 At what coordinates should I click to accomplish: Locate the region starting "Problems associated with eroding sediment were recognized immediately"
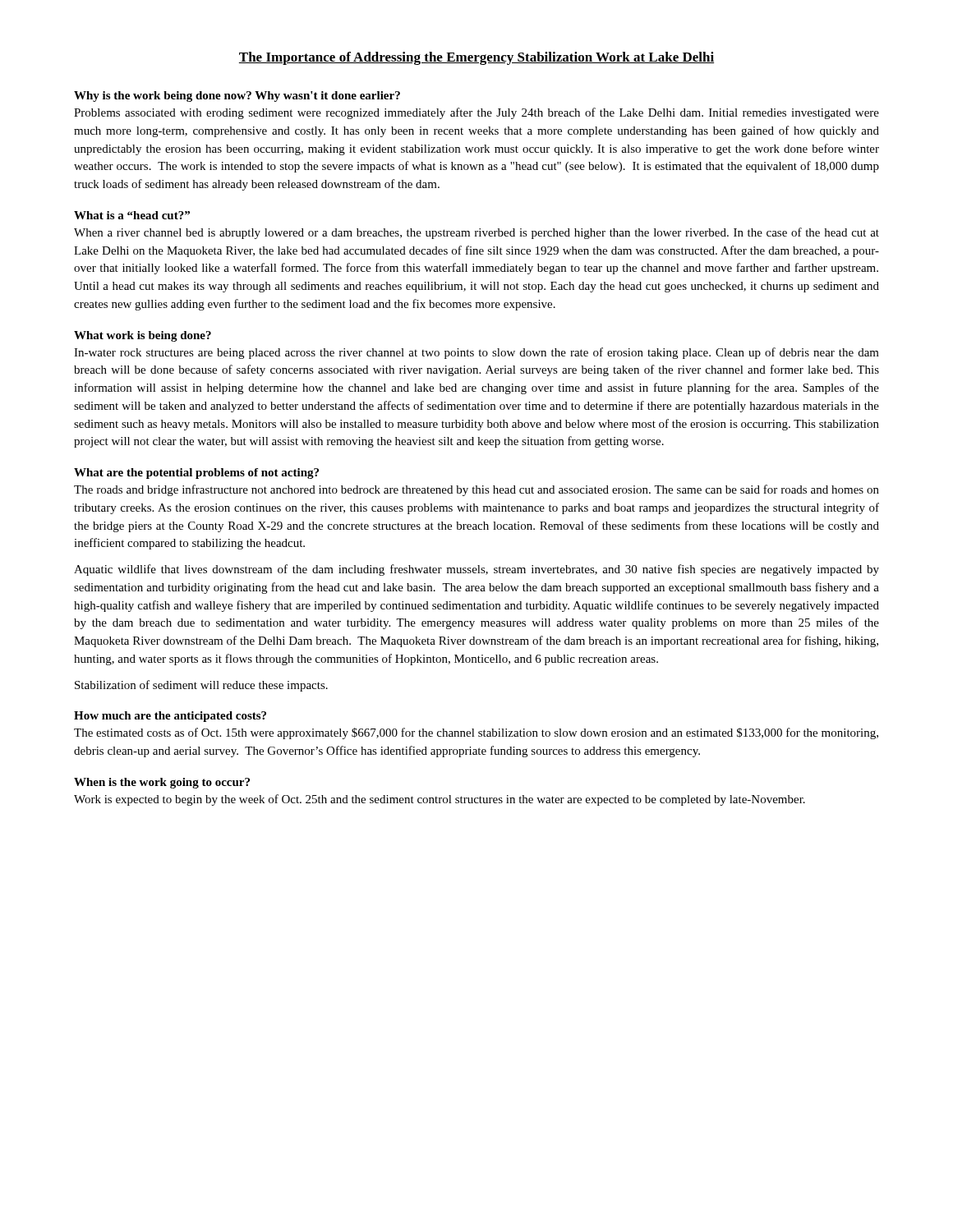pos(476,148)
